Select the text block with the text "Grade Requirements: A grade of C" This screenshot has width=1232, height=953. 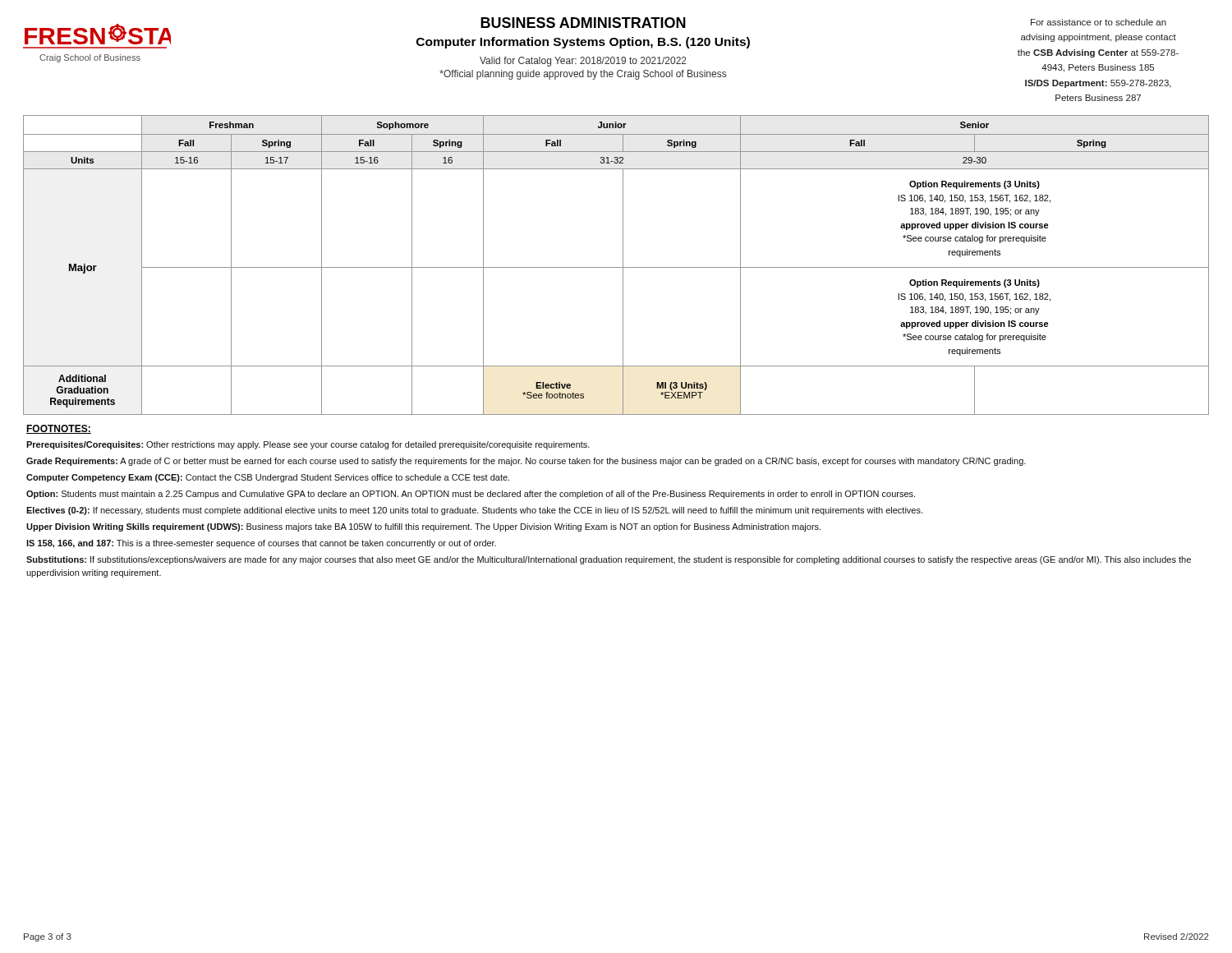click(x=526, y=461)
